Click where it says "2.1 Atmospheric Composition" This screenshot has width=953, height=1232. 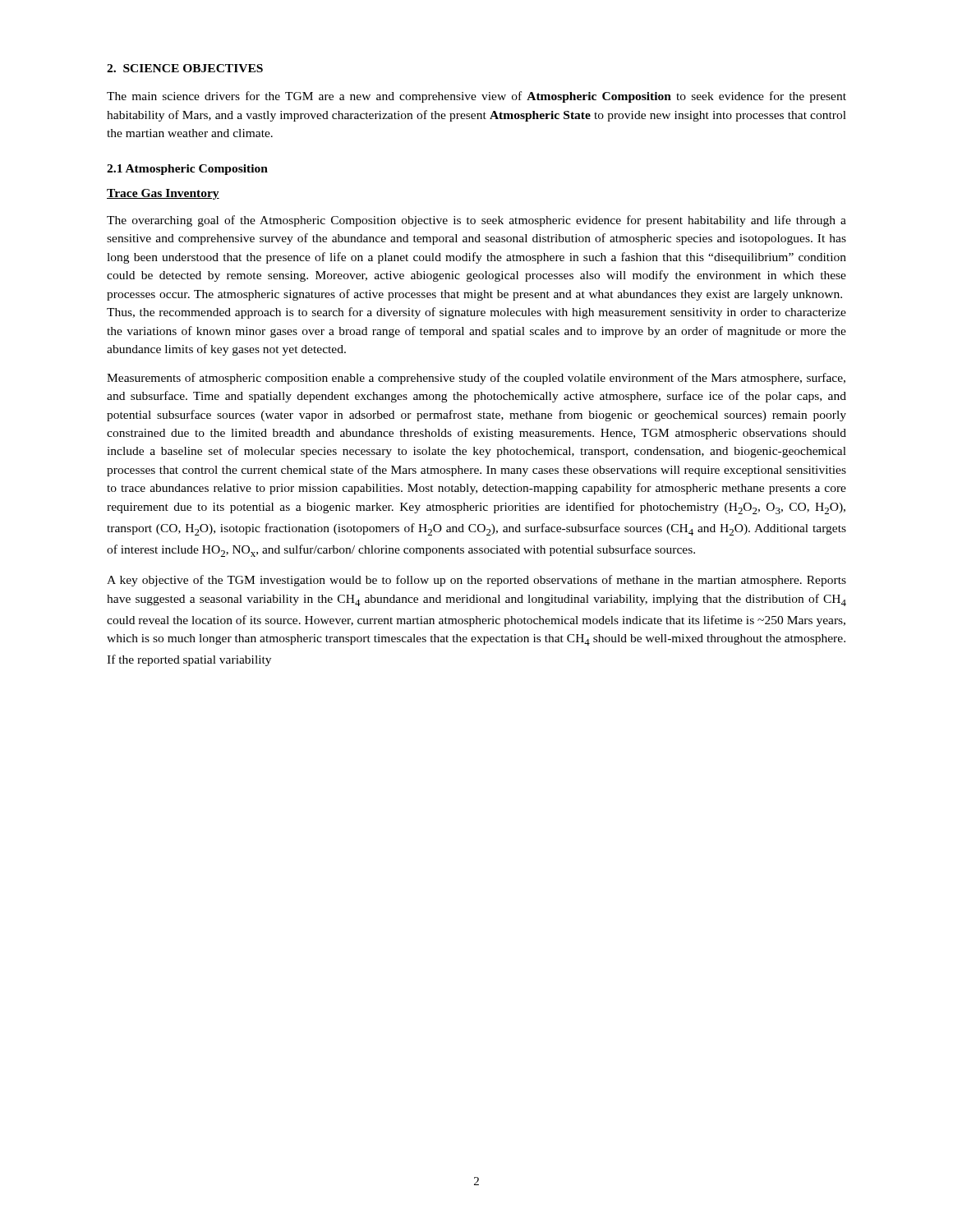187,168
